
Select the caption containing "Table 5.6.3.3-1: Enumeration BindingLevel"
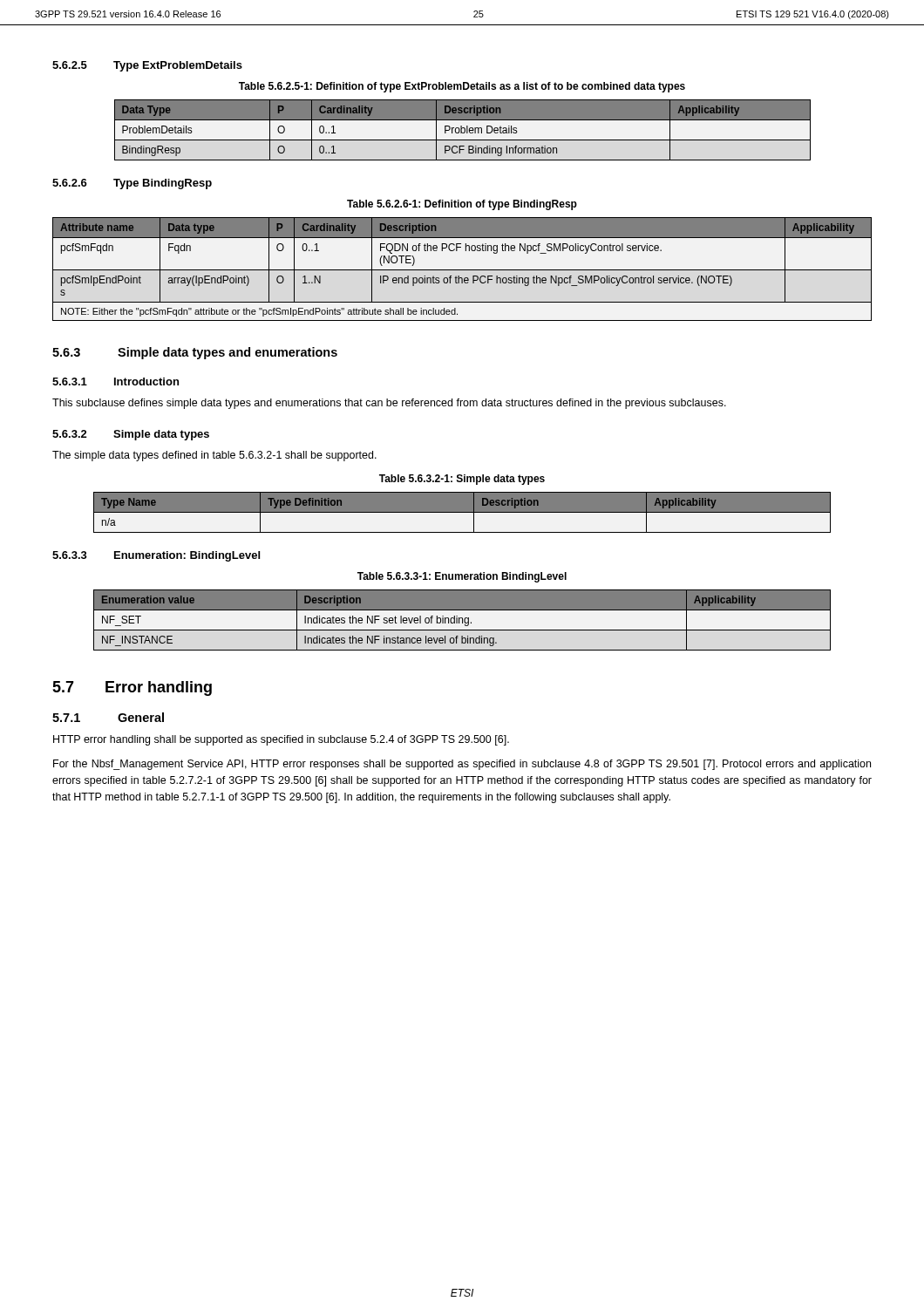[x=462, y=576]
